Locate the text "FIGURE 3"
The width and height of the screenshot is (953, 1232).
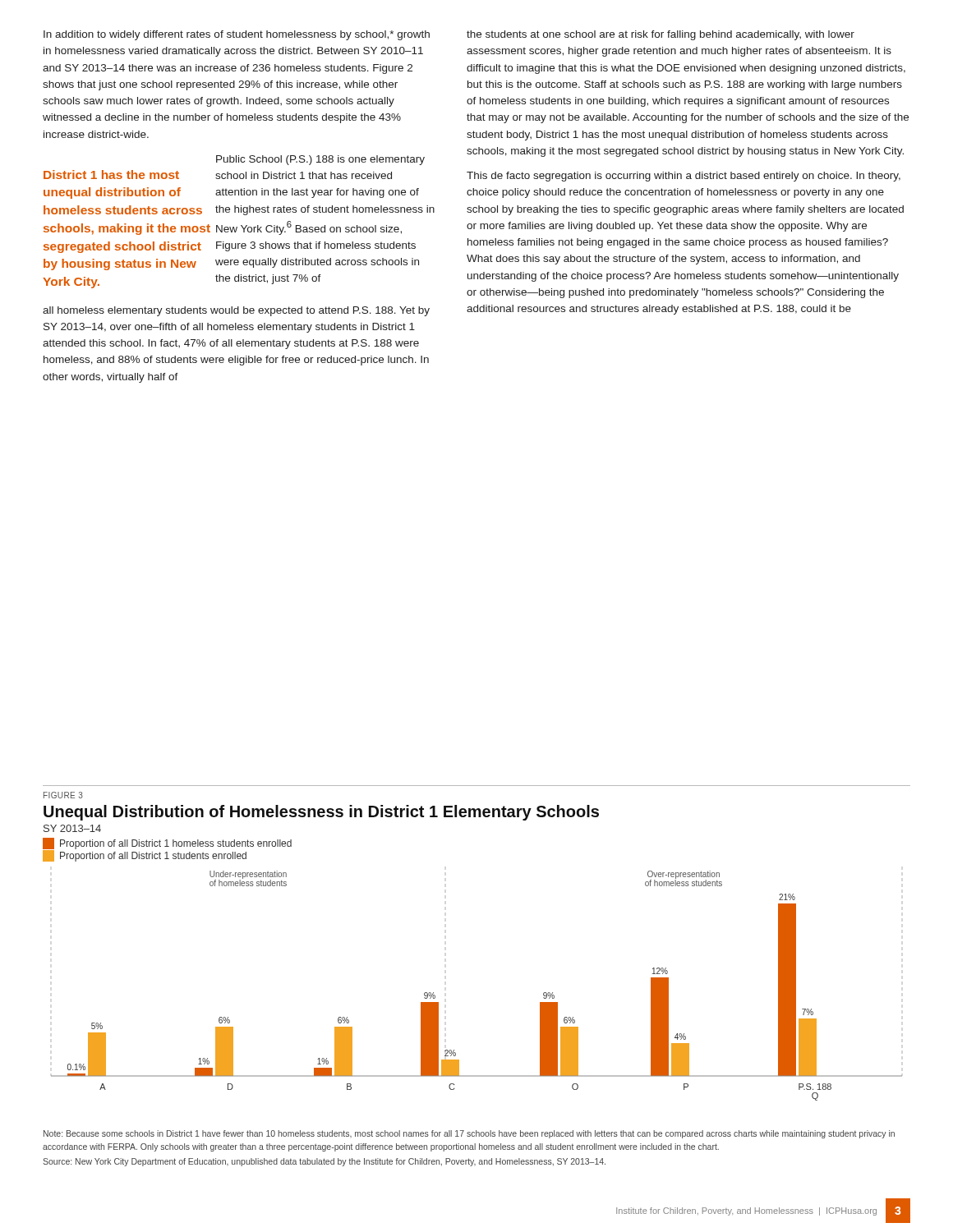[63, 796]
